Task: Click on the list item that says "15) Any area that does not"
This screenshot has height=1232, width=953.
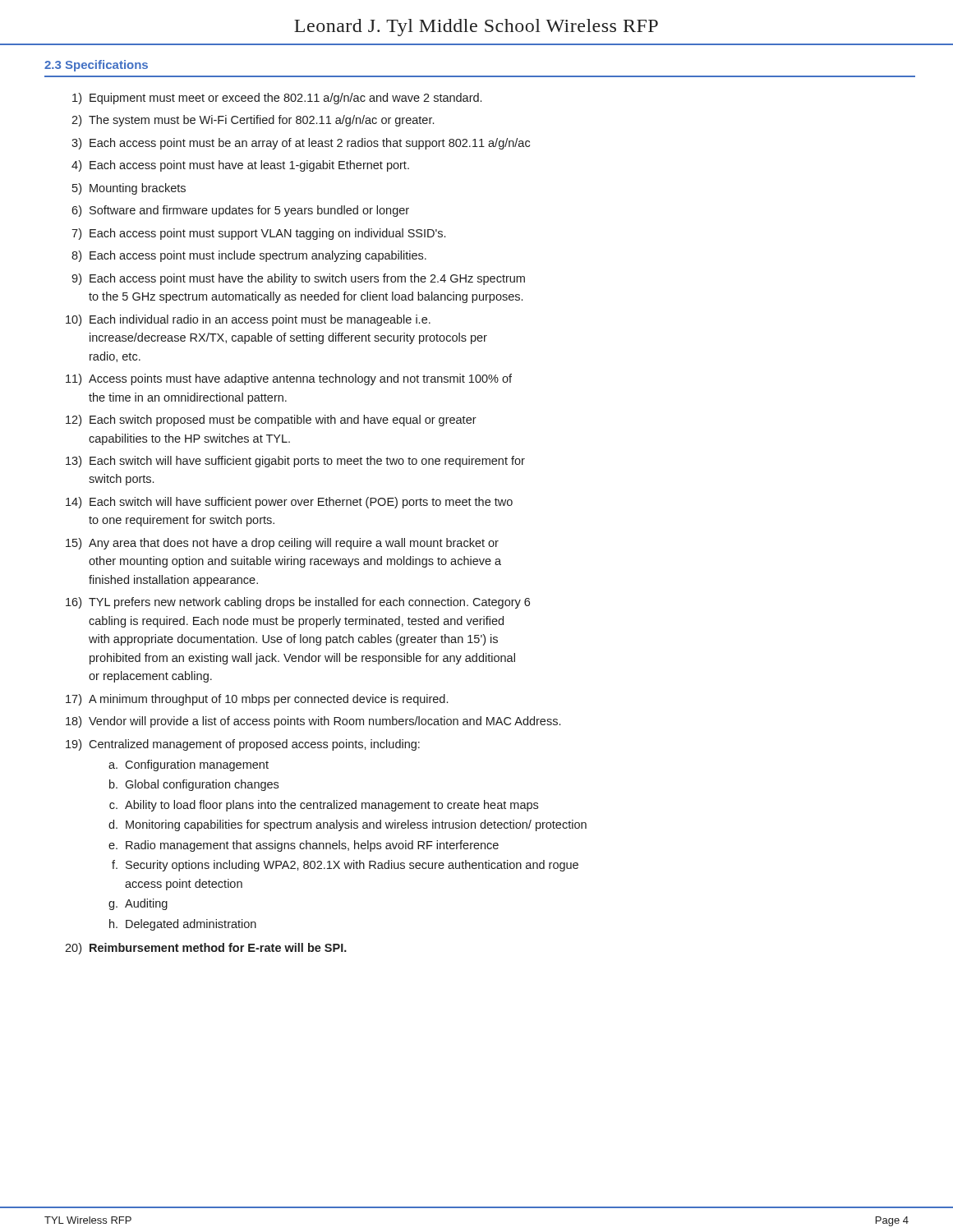Action: point(478,561)
